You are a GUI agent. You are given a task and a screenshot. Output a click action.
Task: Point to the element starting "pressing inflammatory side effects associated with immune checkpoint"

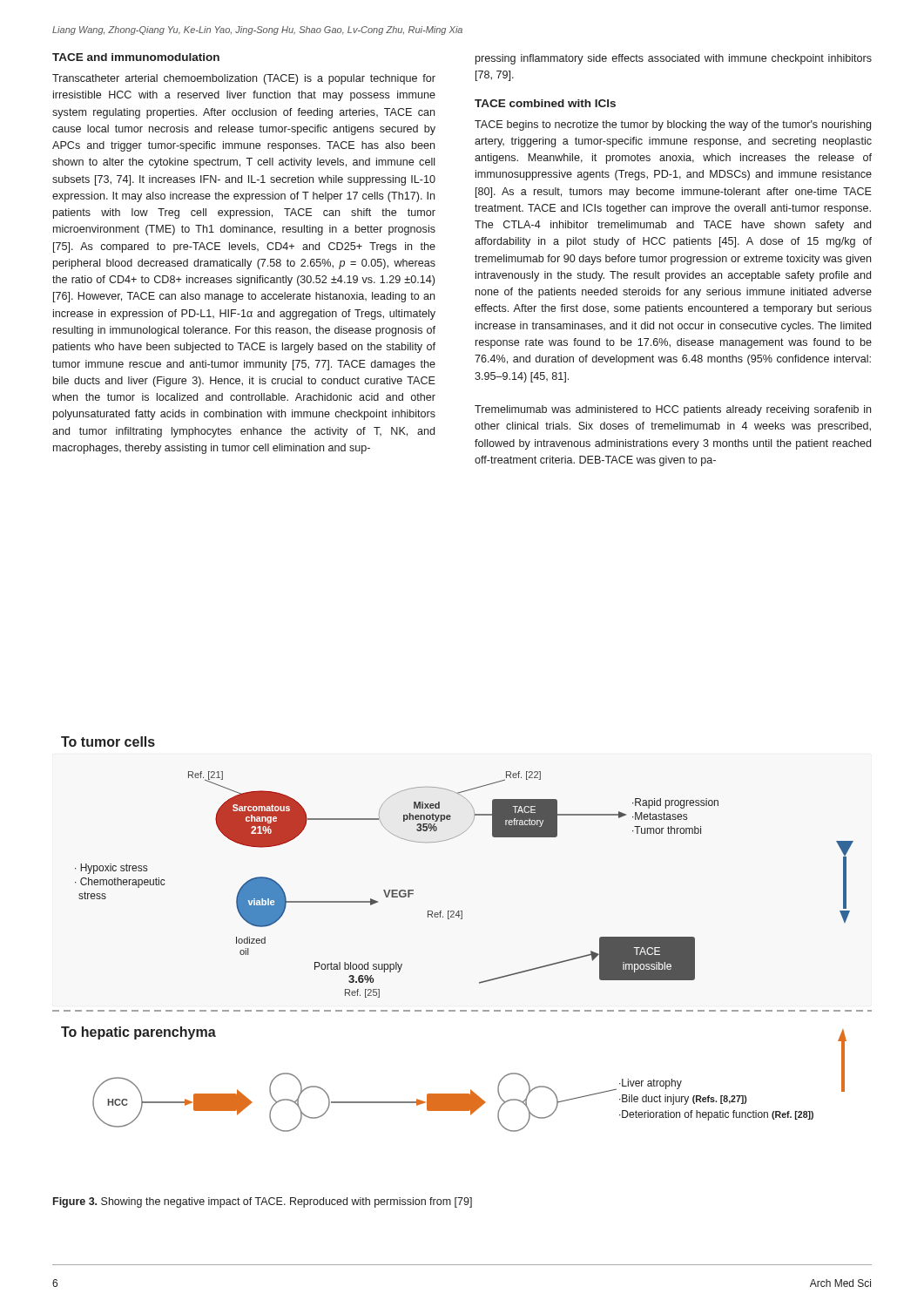click(673, 67)
